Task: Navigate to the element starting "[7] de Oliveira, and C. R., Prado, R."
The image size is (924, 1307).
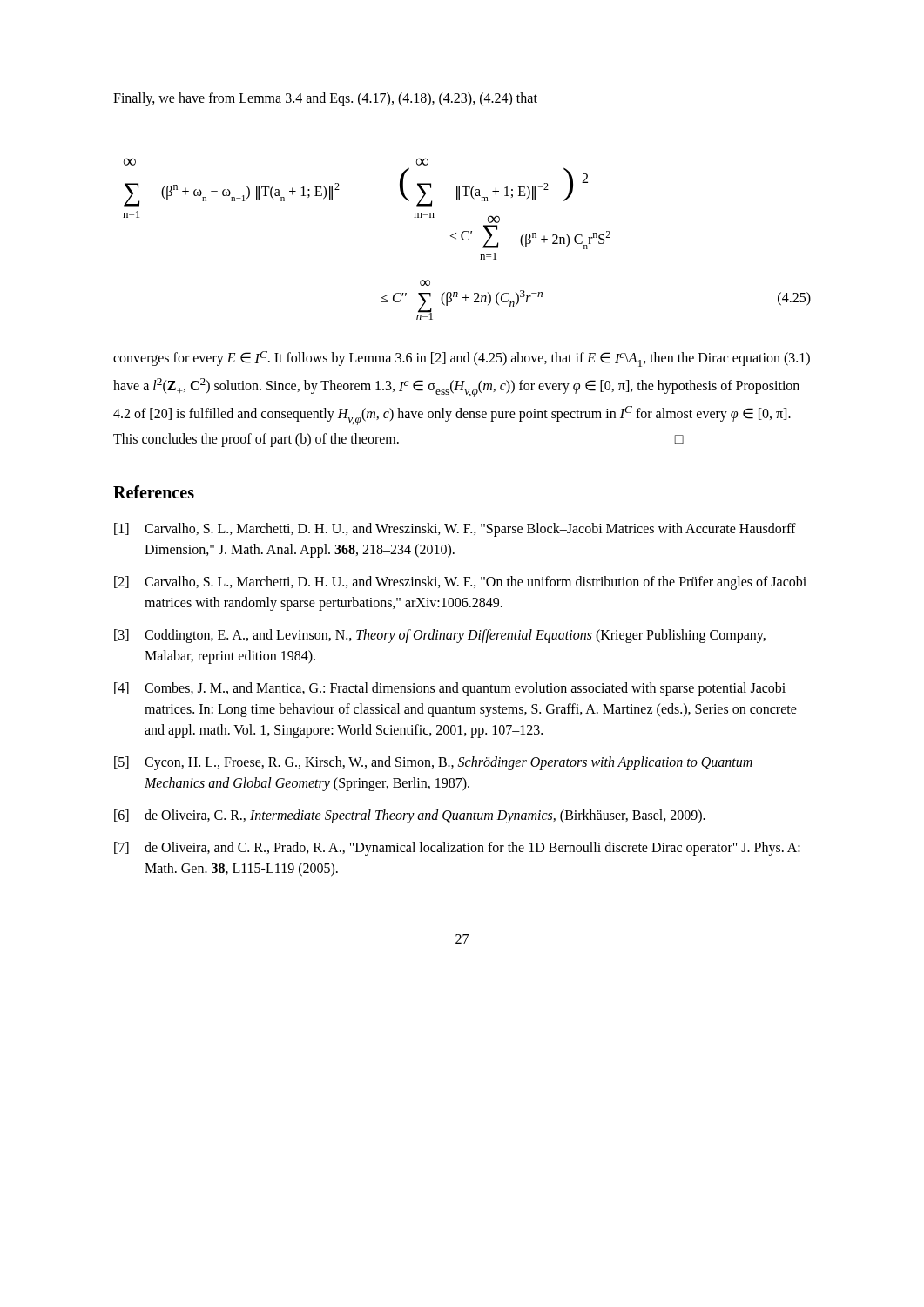Action: (x=462, y=859)
